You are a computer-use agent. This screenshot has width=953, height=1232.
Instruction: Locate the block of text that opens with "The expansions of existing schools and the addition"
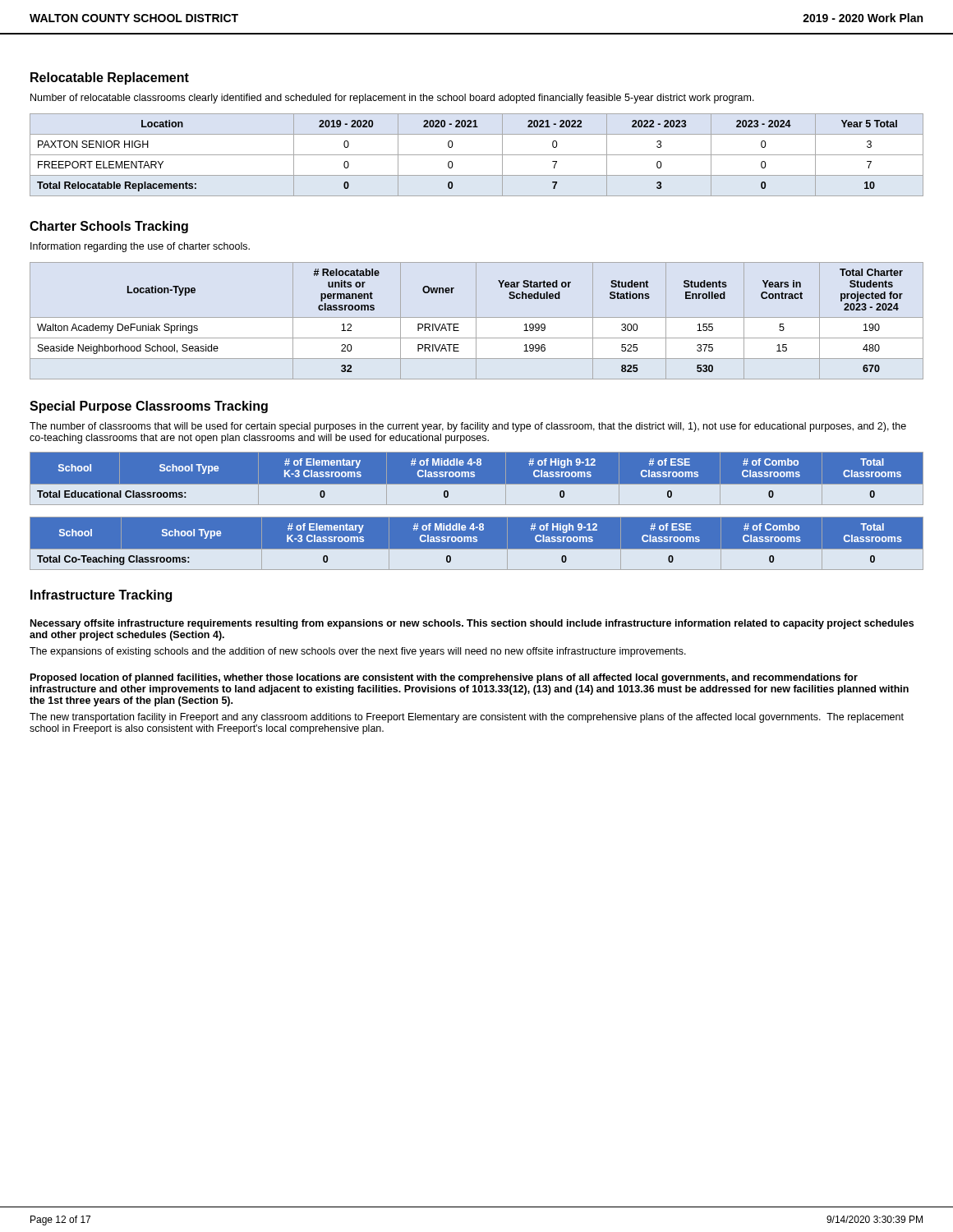358,651
